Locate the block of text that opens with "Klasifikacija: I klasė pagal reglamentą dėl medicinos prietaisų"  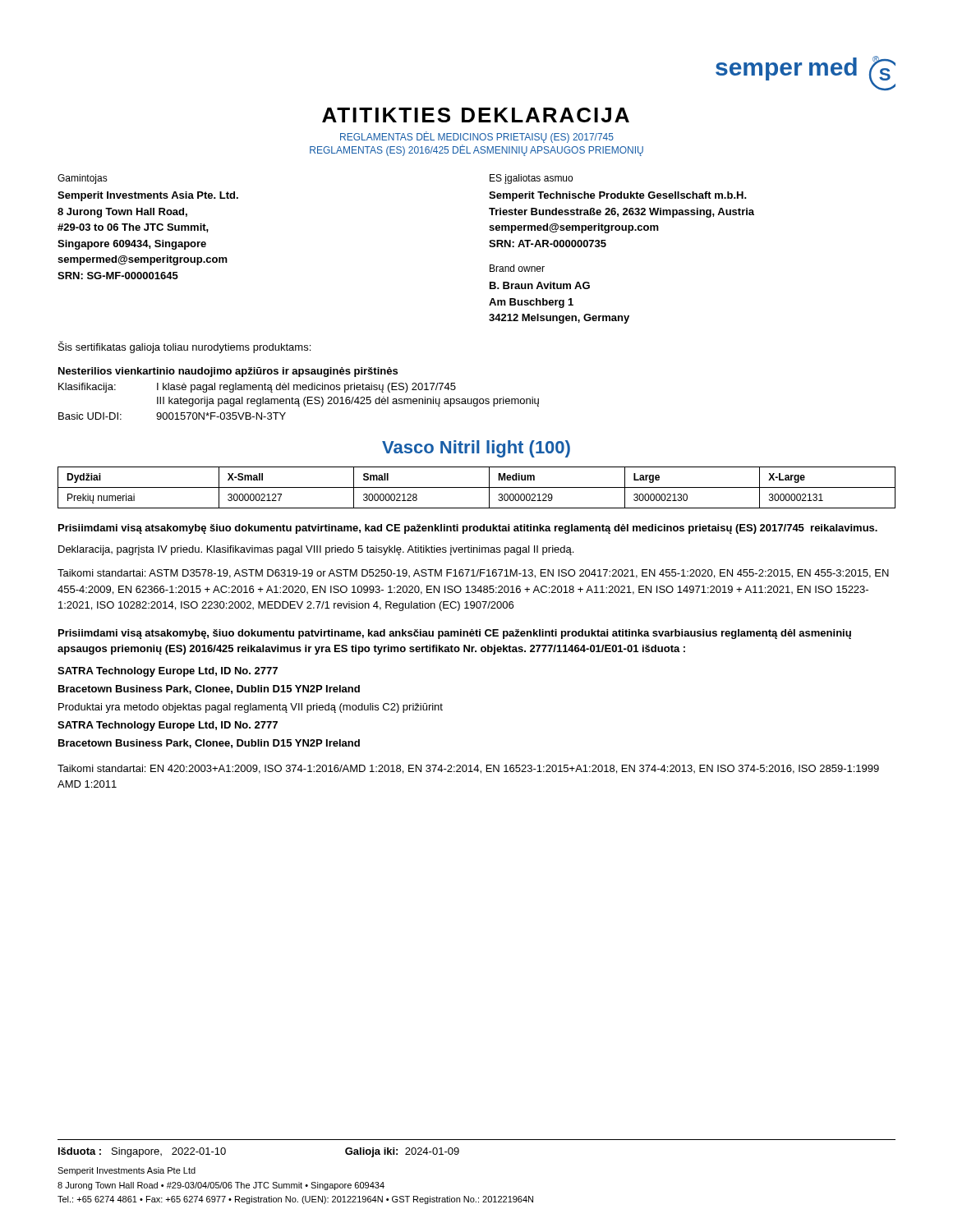[x=476, y=401]
